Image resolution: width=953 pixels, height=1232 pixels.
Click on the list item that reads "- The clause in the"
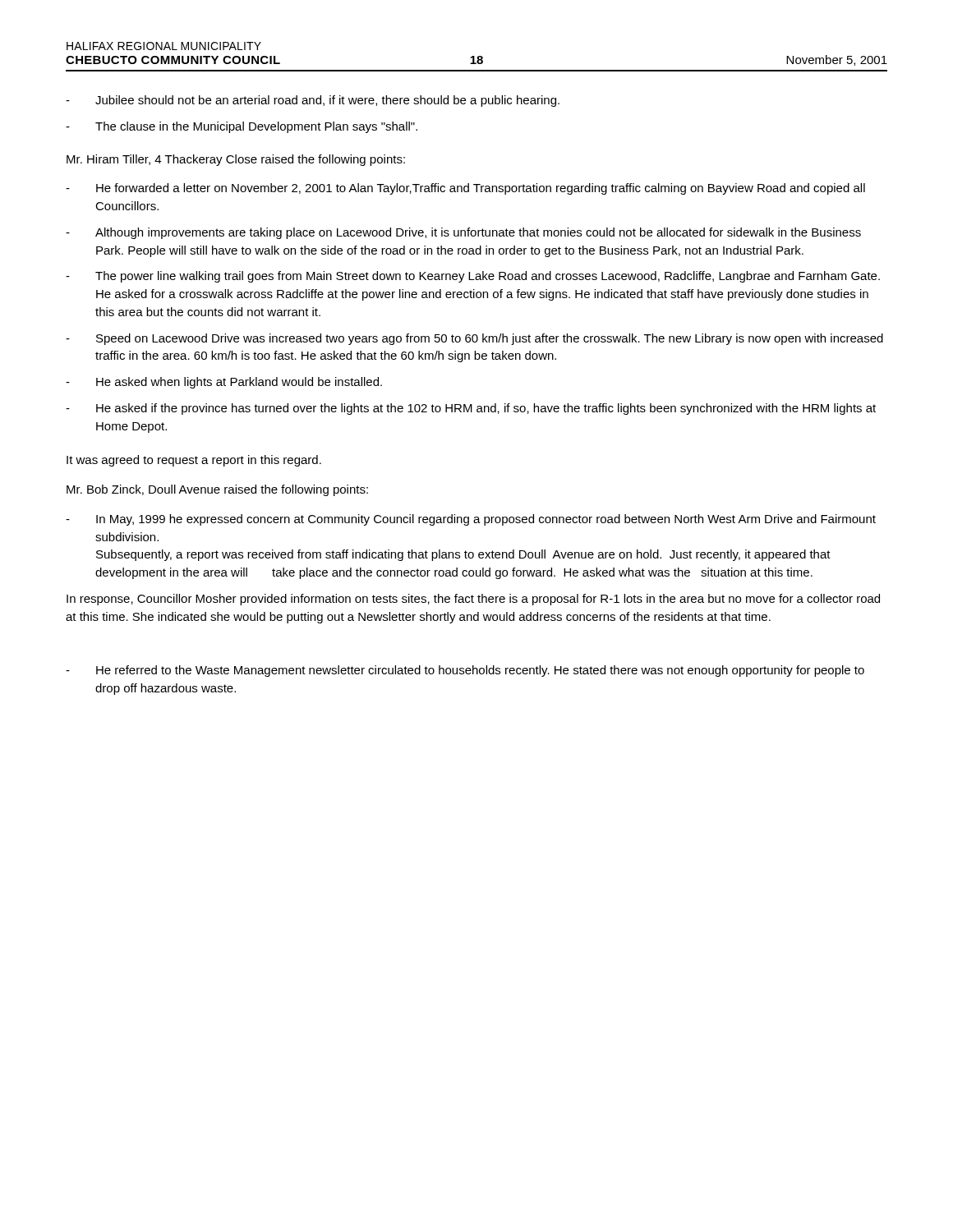click(242, 127)
